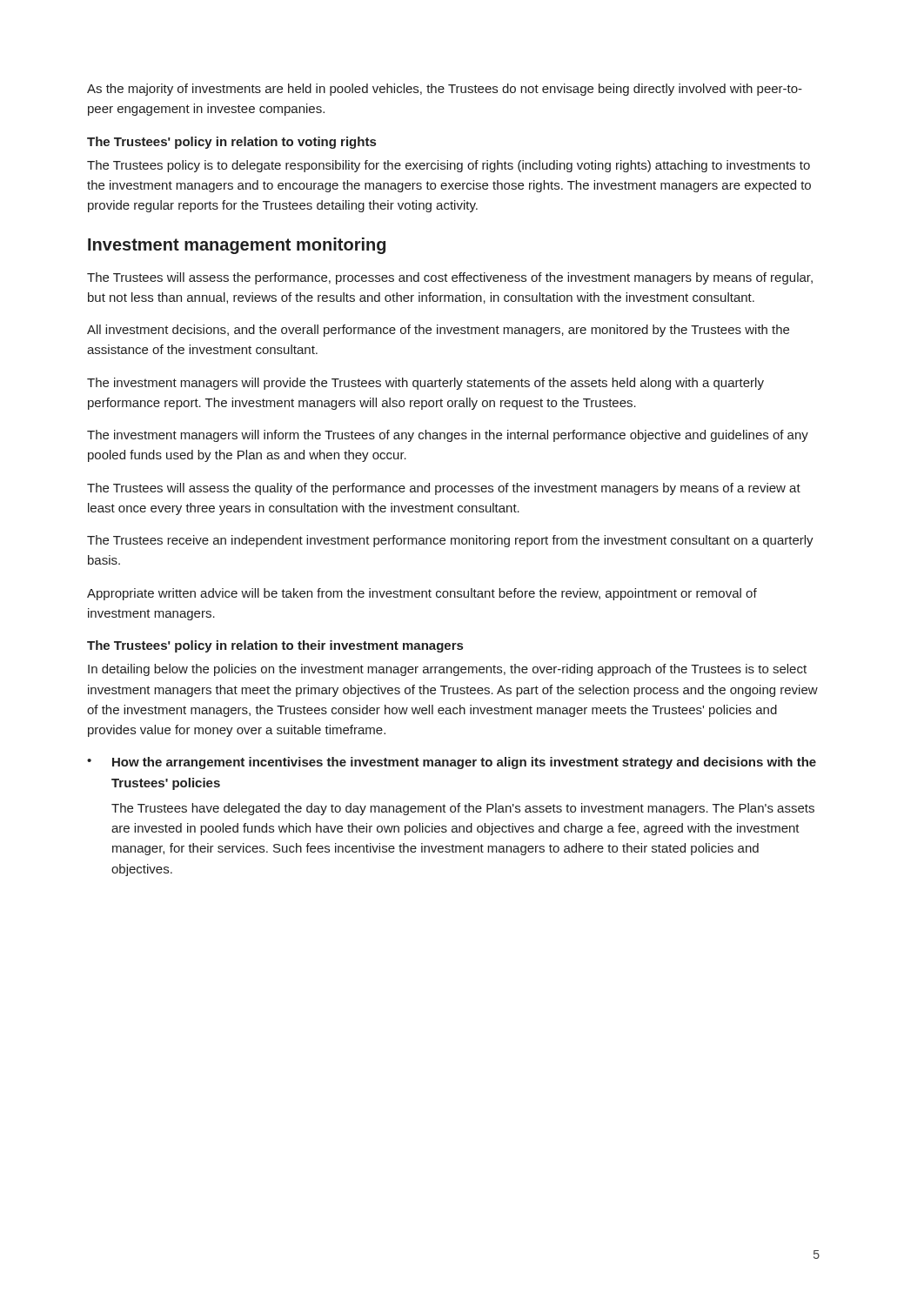Find the text block that says "The investment managers will provide the Trustees with"
The height and width of the screenshot is (1305, 924).
point(425,392)
